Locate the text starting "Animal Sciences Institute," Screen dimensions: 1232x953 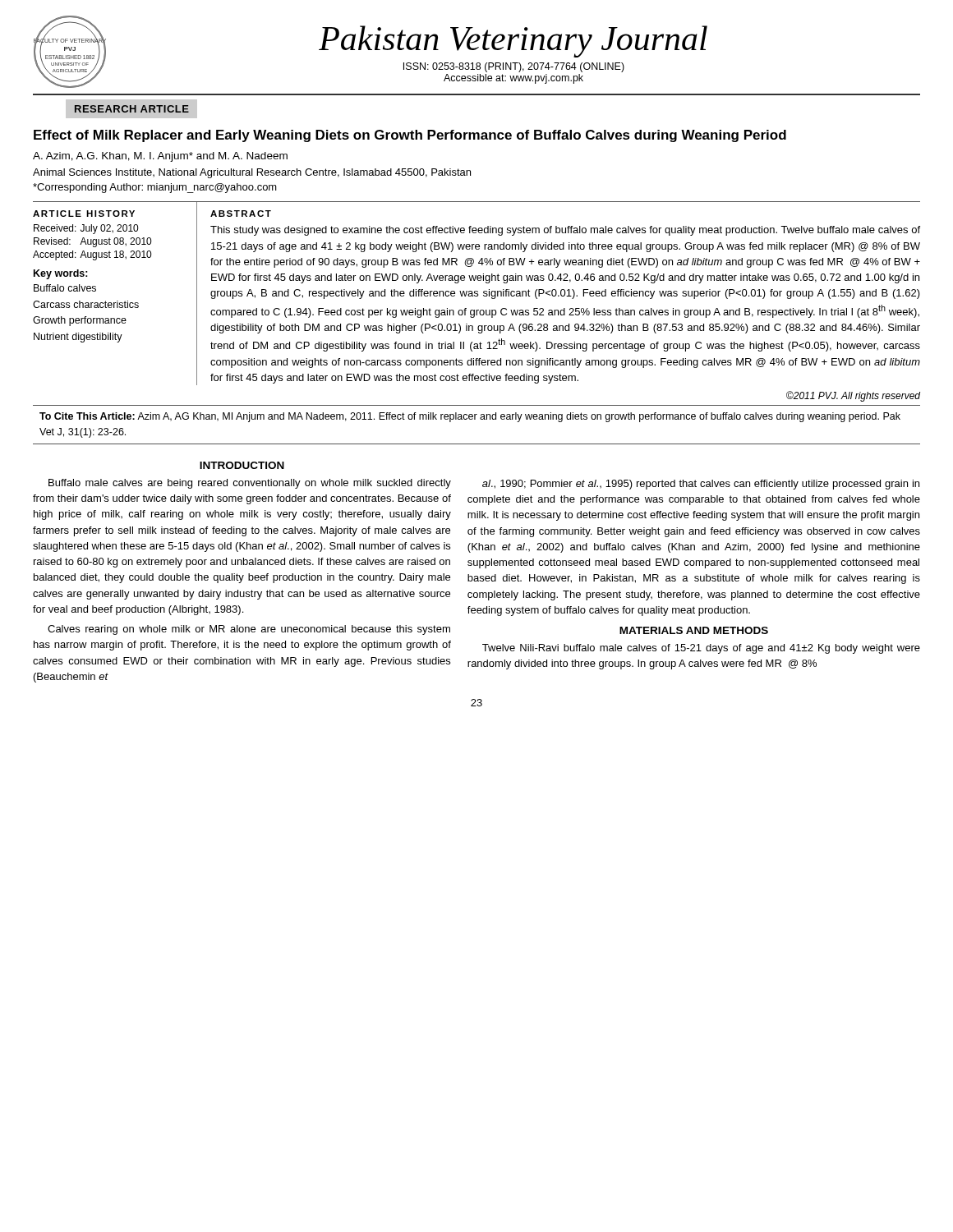252,180
